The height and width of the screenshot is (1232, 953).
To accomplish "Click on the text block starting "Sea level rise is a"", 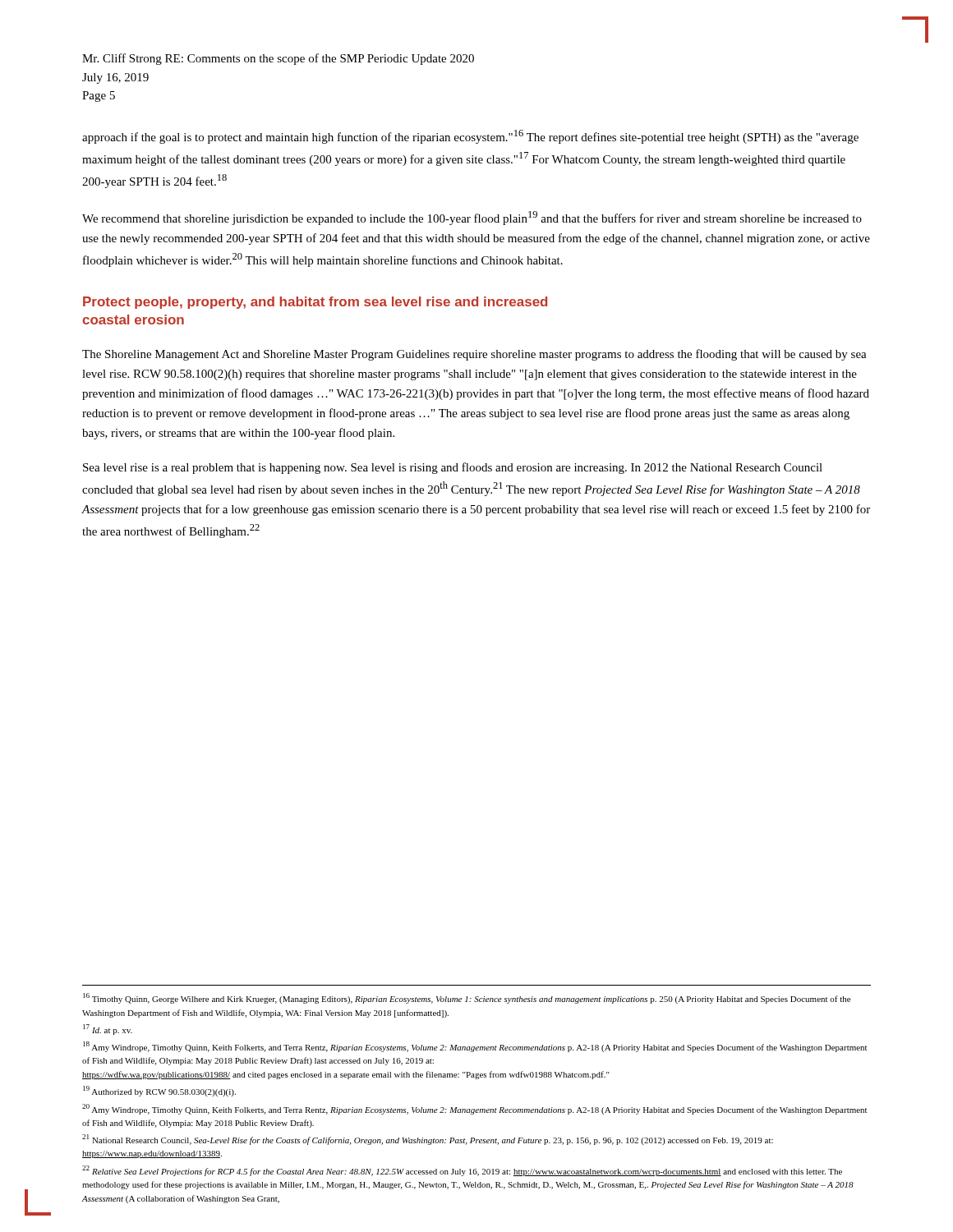I will click(476, 499).
